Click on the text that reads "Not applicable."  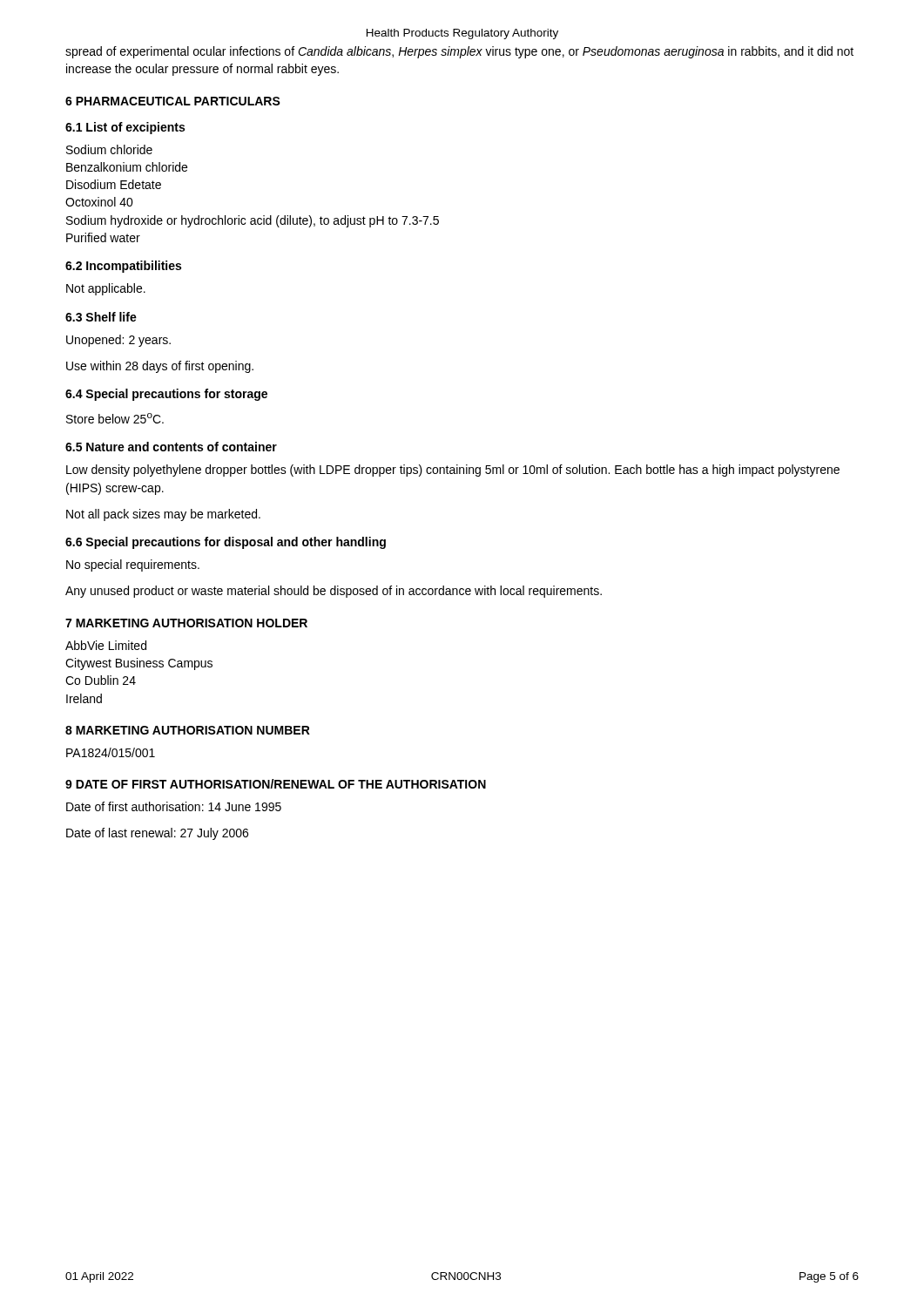pyautogui.click(x=106, y=289)
